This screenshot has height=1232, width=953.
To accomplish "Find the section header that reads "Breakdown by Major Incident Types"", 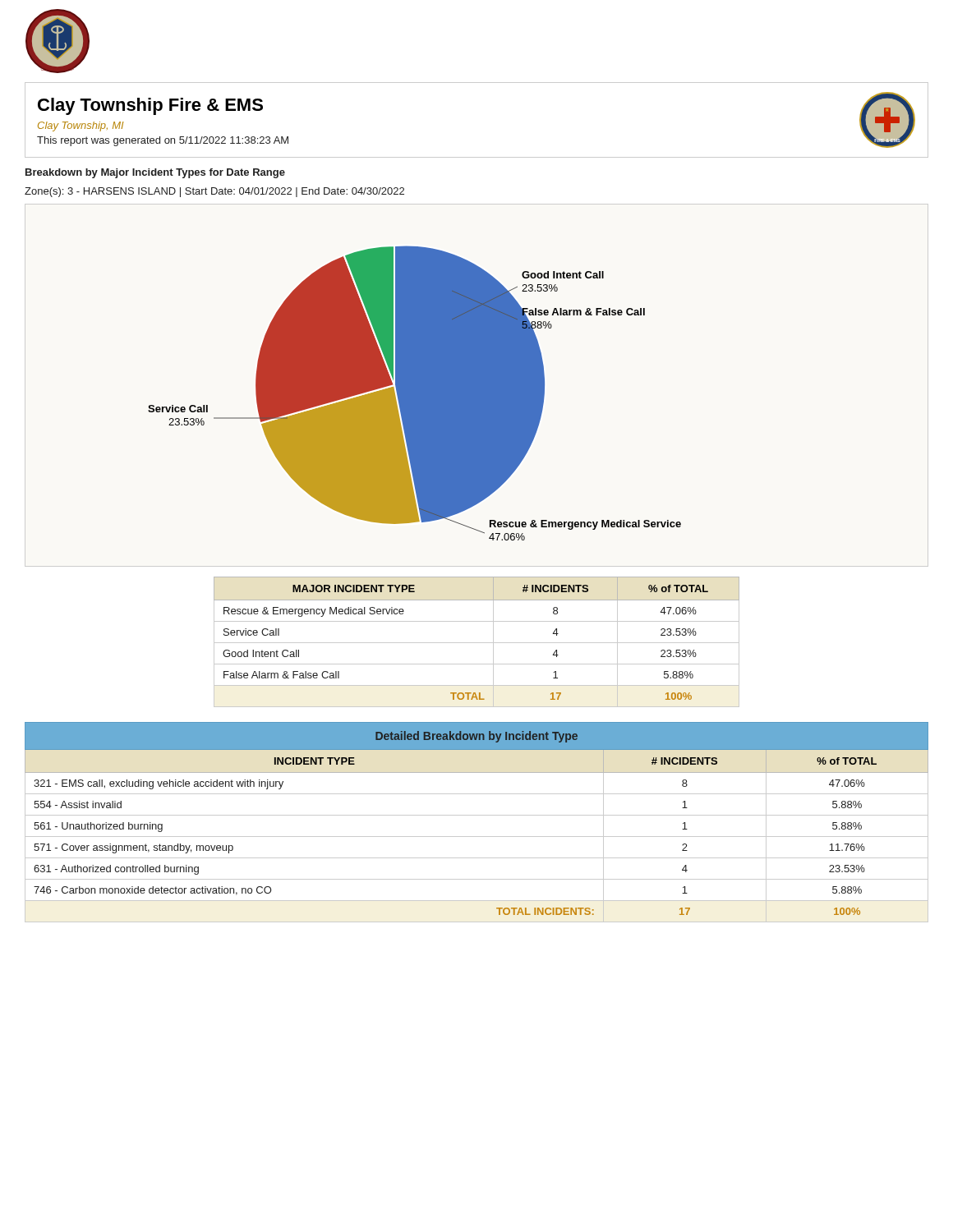I will [x=155, y=173].
